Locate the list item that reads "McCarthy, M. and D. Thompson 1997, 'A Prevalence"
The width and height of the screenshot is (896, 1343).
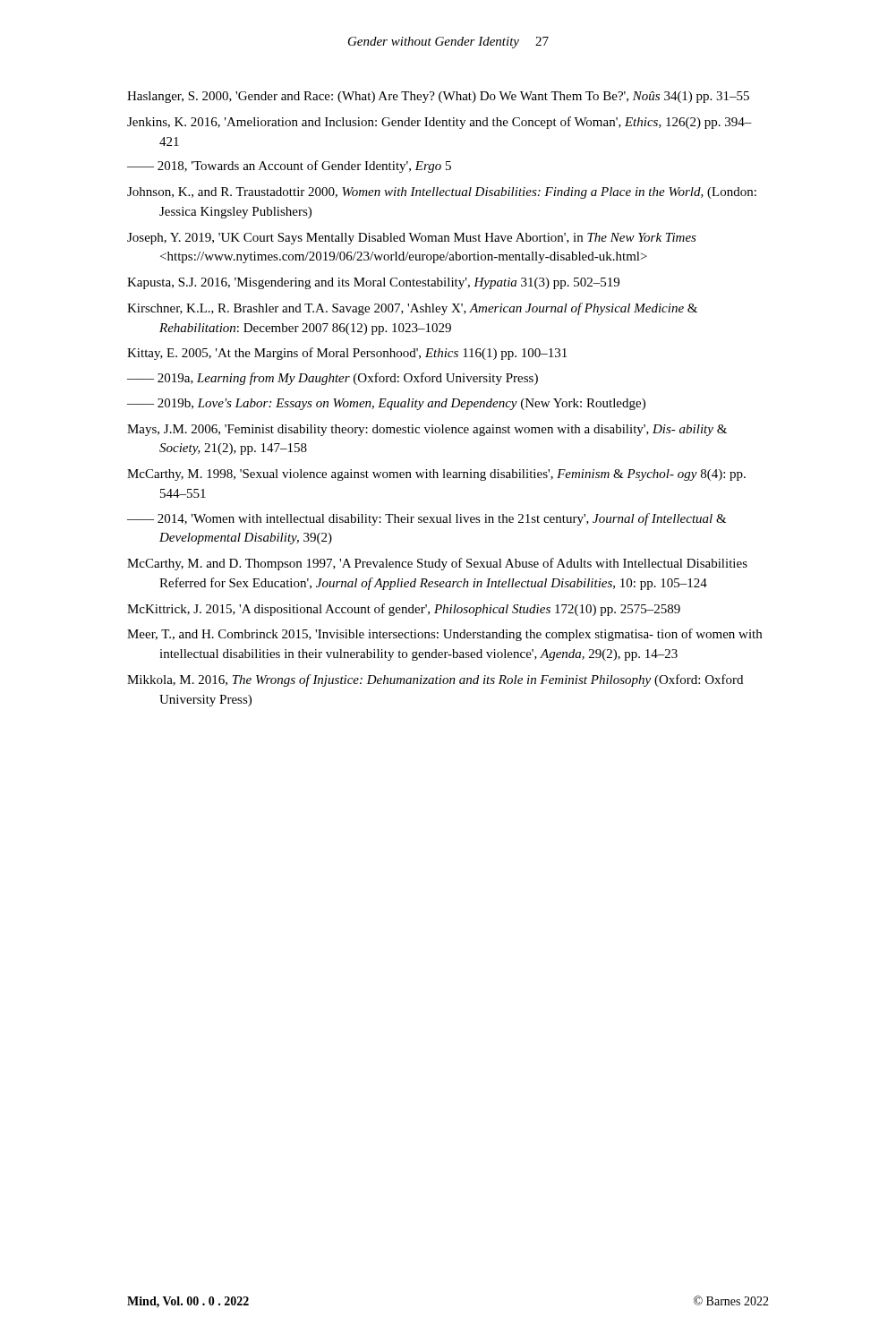[x=437, y=573]
